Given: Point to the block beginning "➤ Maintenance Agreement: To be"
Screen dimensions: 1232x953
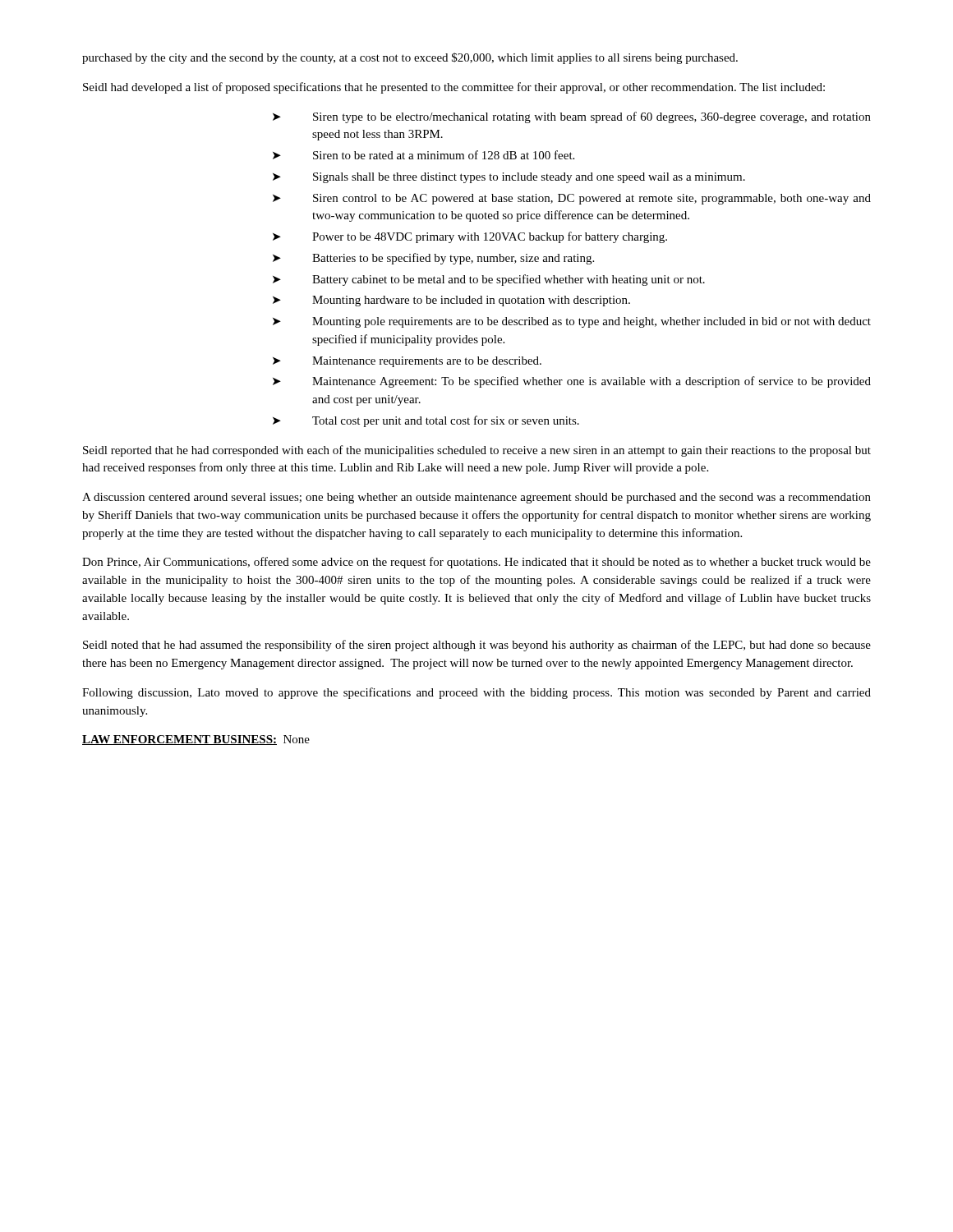Looking at the screenshot, I should (571, 389).
